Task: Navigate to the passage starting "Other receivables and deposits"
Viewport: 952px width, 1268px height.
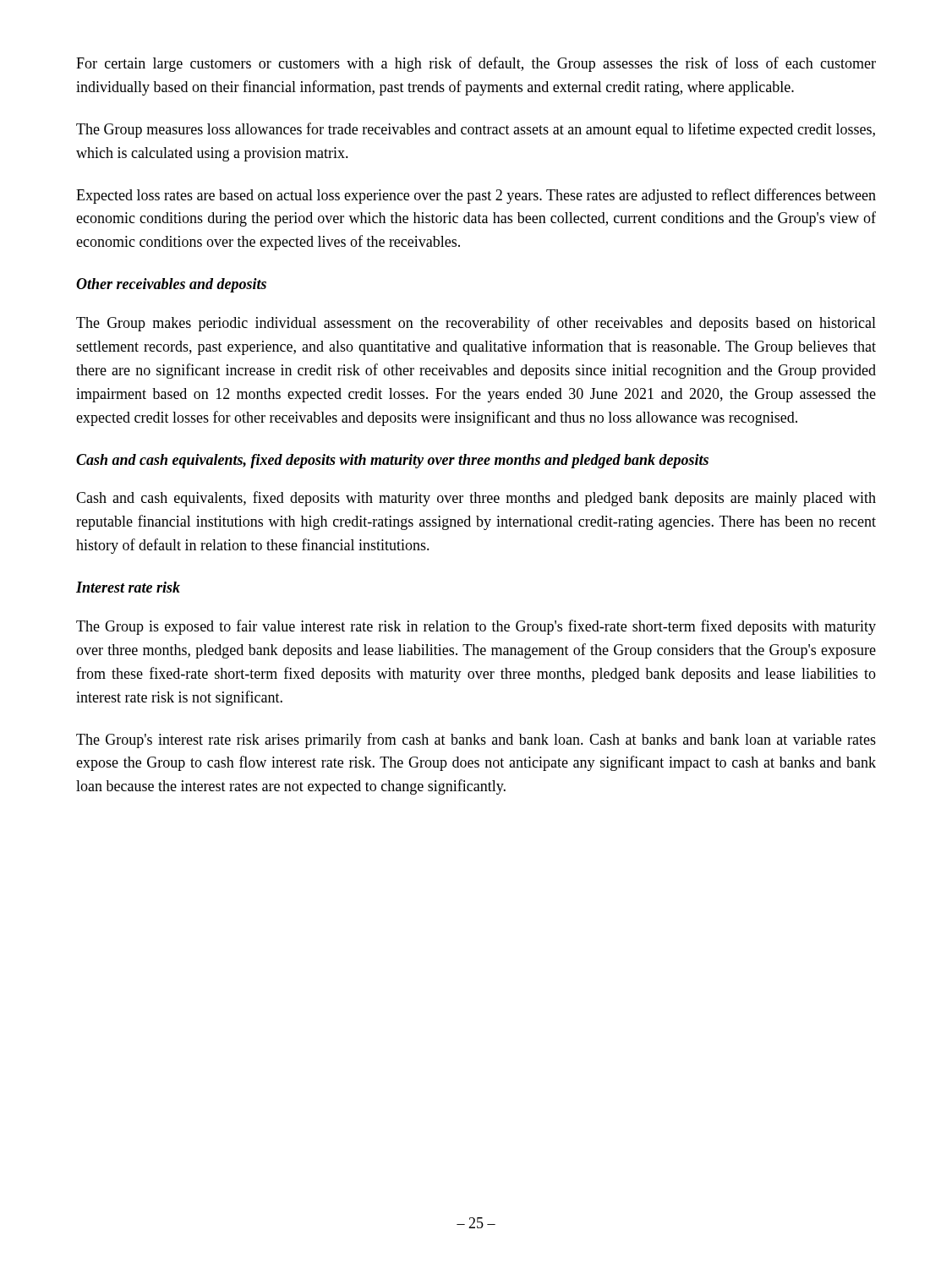Action: [x=171, y=284]
